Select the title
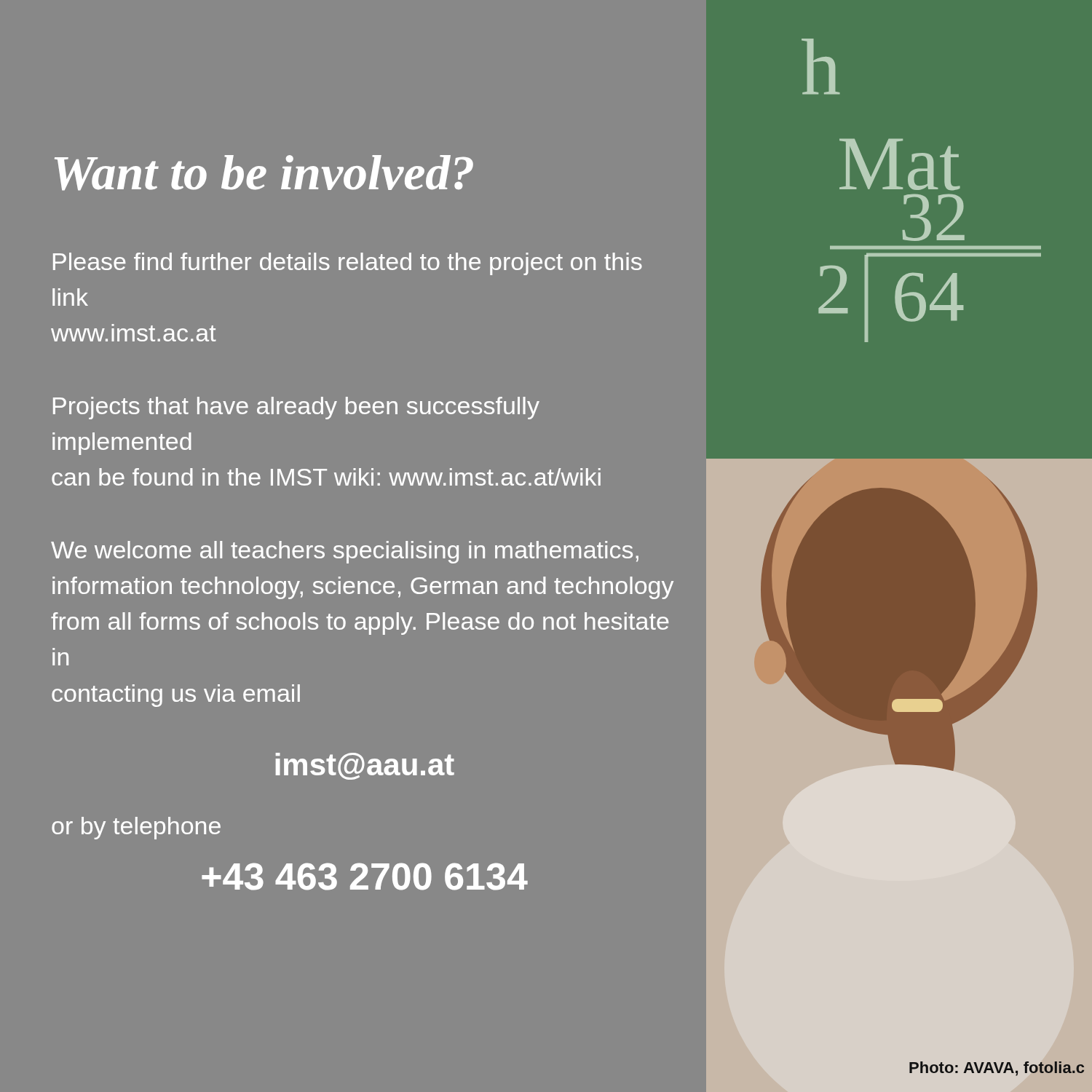Viewport: 1092px width, 1092px height. point(263,173)
